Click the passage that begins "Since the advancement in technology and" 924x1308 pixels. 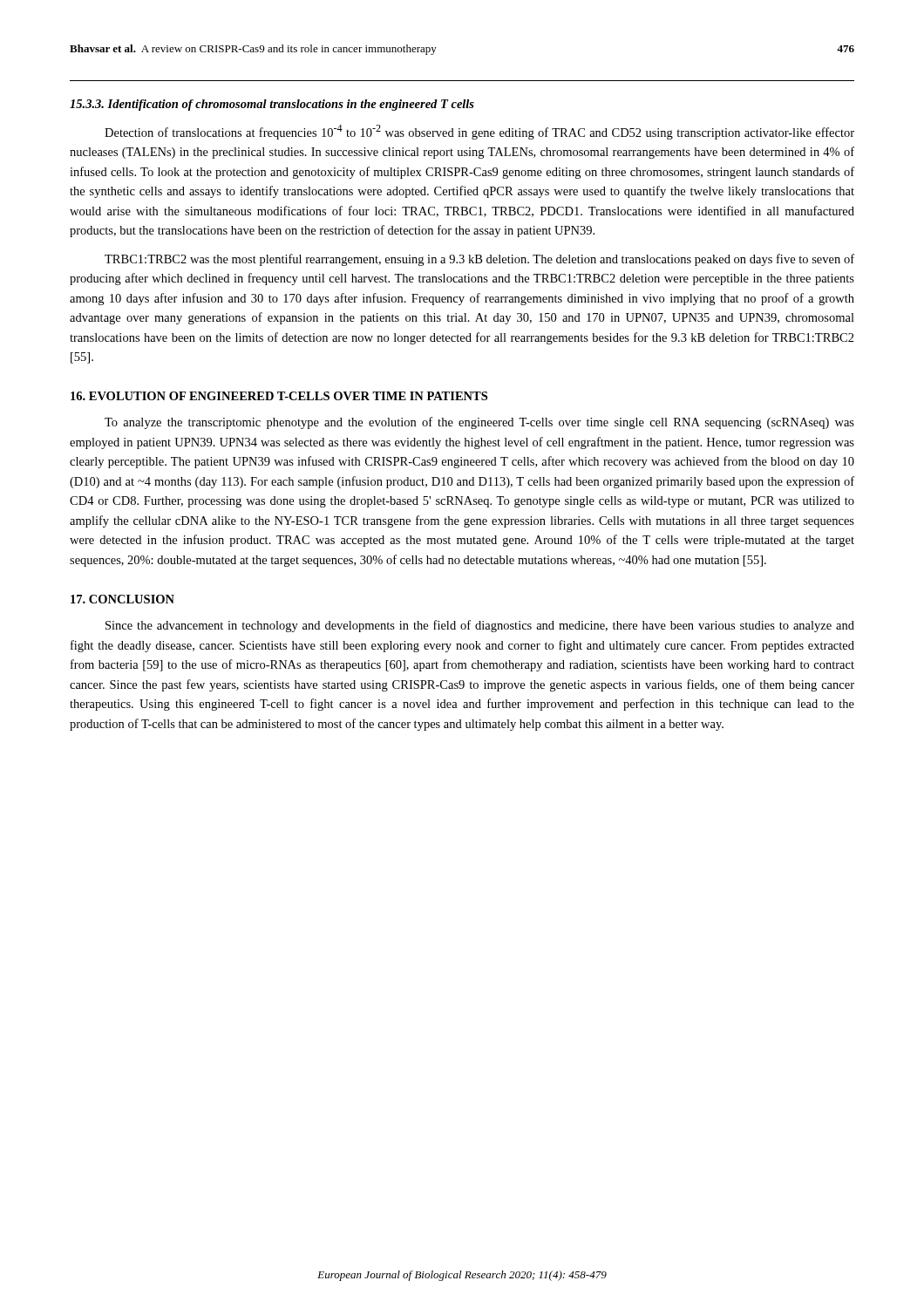click(462, 675)
